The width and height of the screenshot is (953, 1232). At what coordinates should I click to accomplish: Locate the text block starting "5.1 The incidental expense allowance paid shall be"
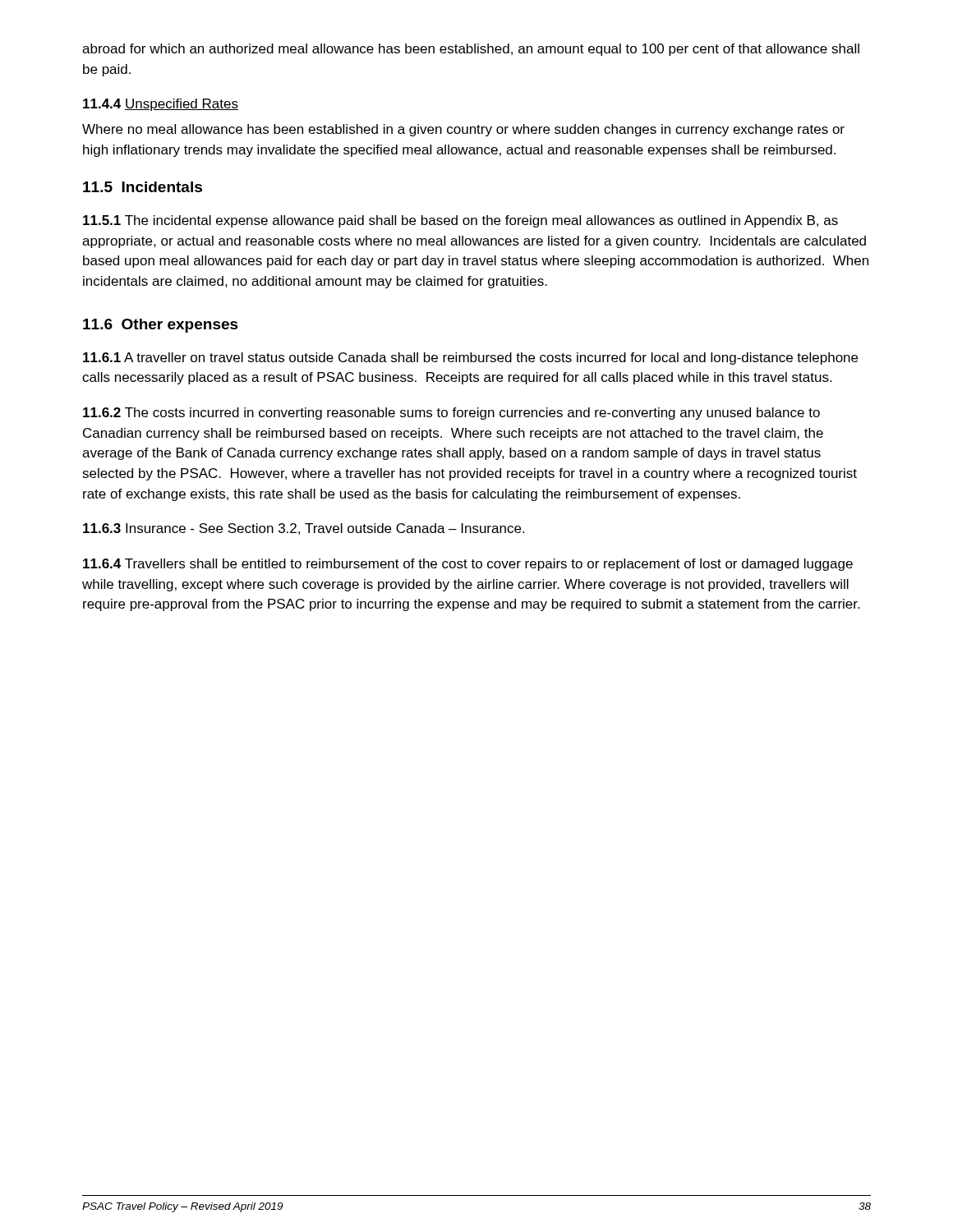pyautogui.click(x=476, y=251)
